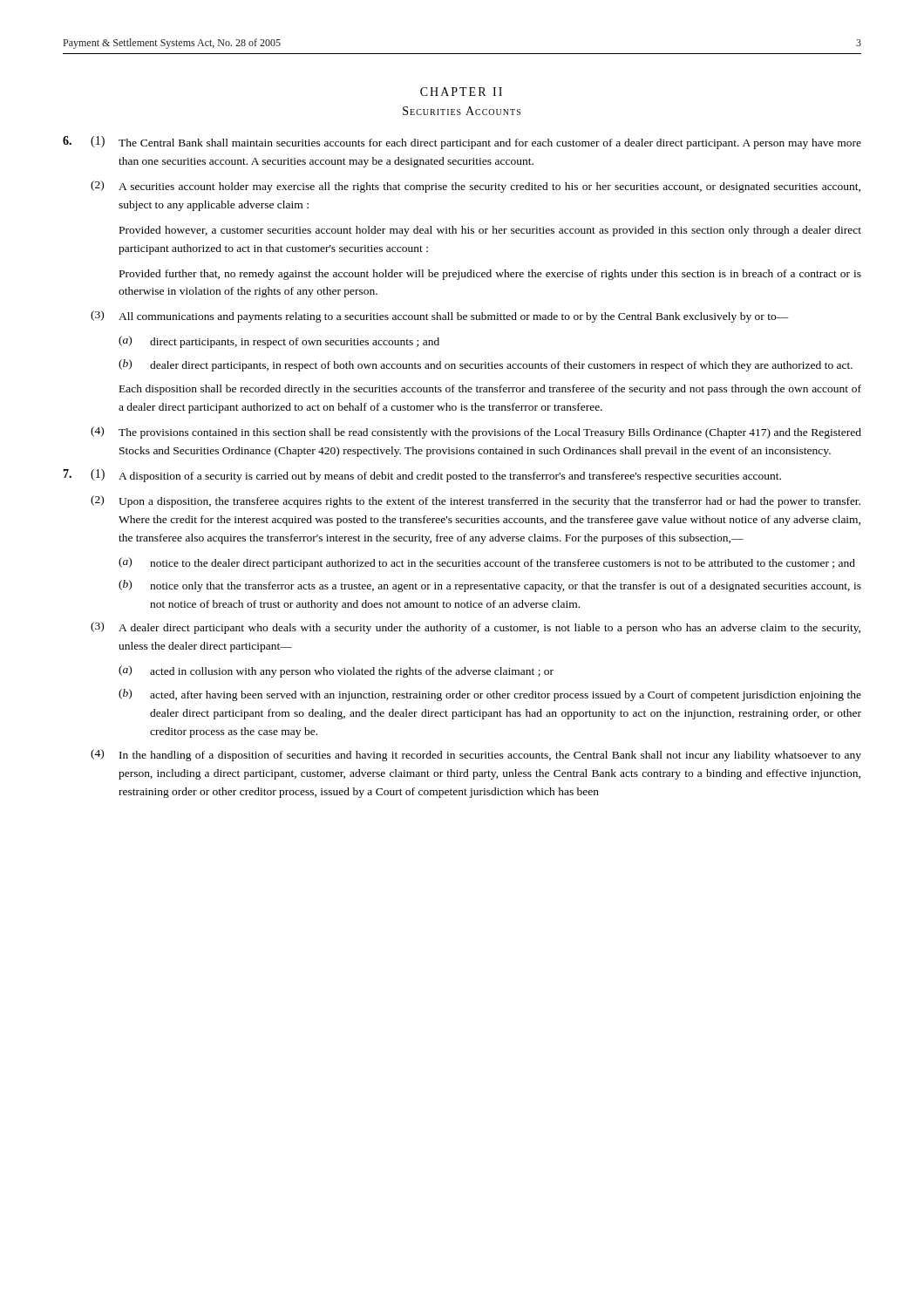This screenshot has width=924, height=1308.
Task: Find the text block with the text "The Central Bank shall maintain"
Action: click(490, 152)
